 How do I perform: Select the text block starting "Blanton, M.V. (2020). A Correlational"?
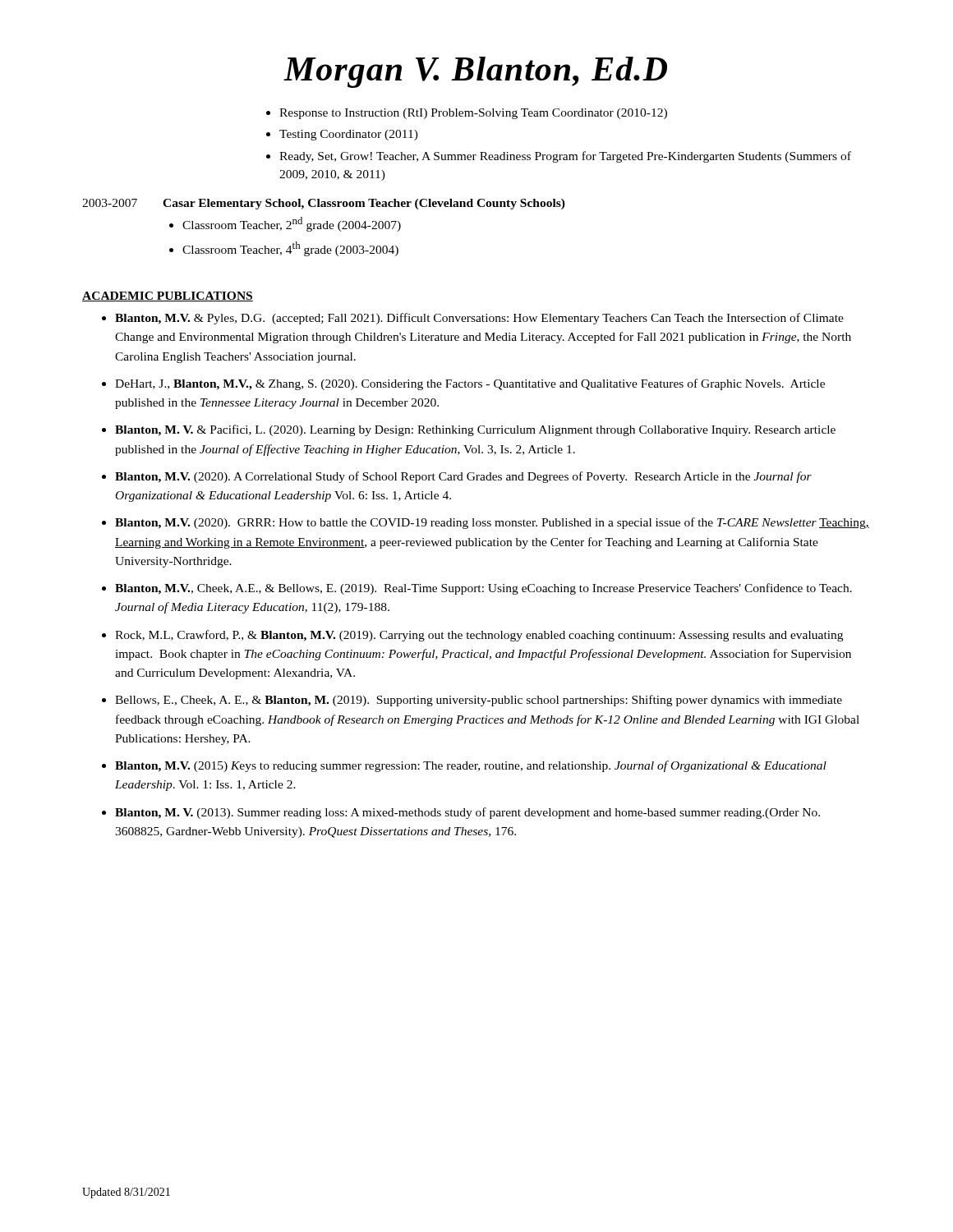point(463,485)
